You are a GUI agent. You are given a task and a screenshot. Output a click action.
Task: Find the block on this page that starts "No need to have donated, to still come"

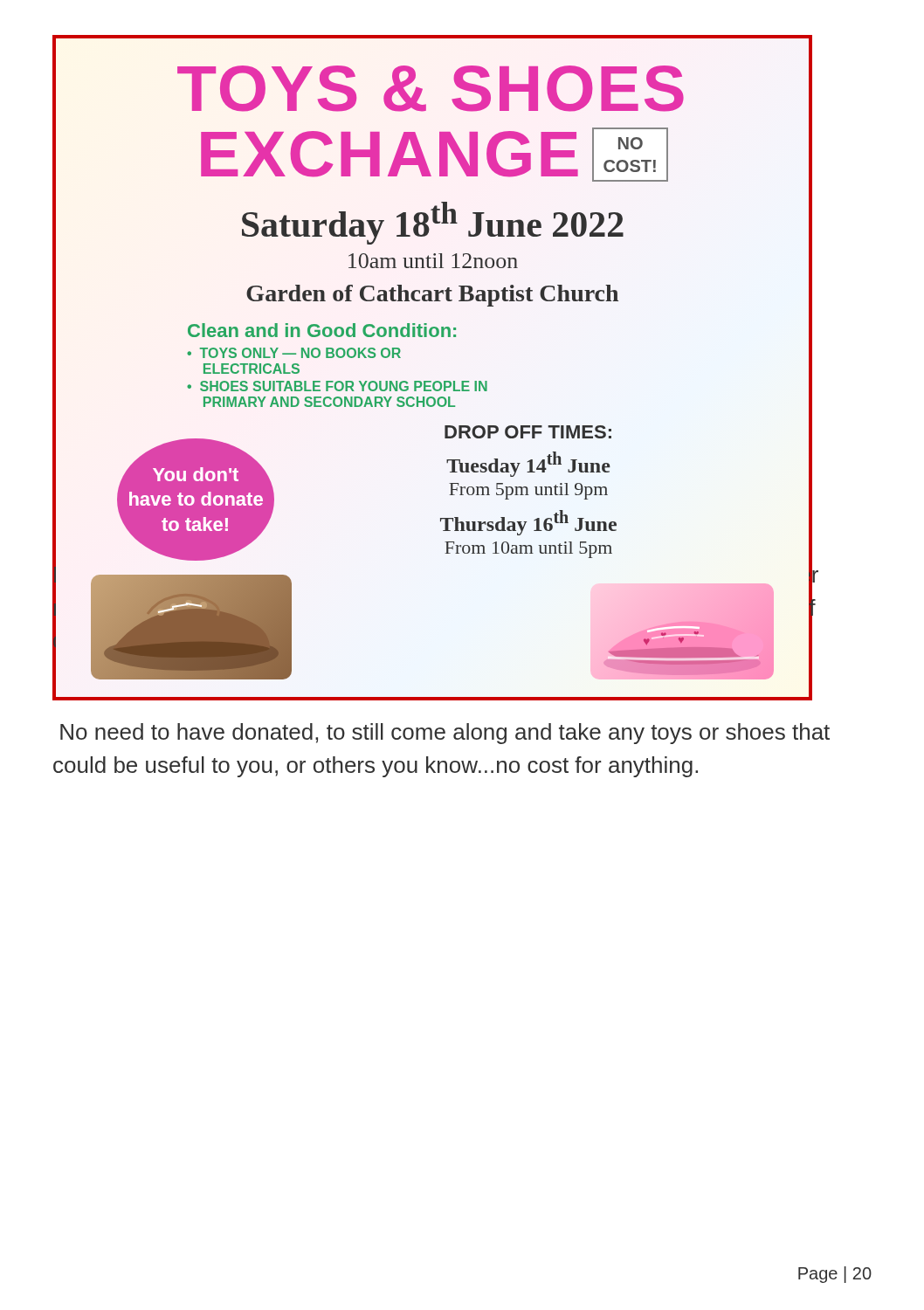[441, 748]
